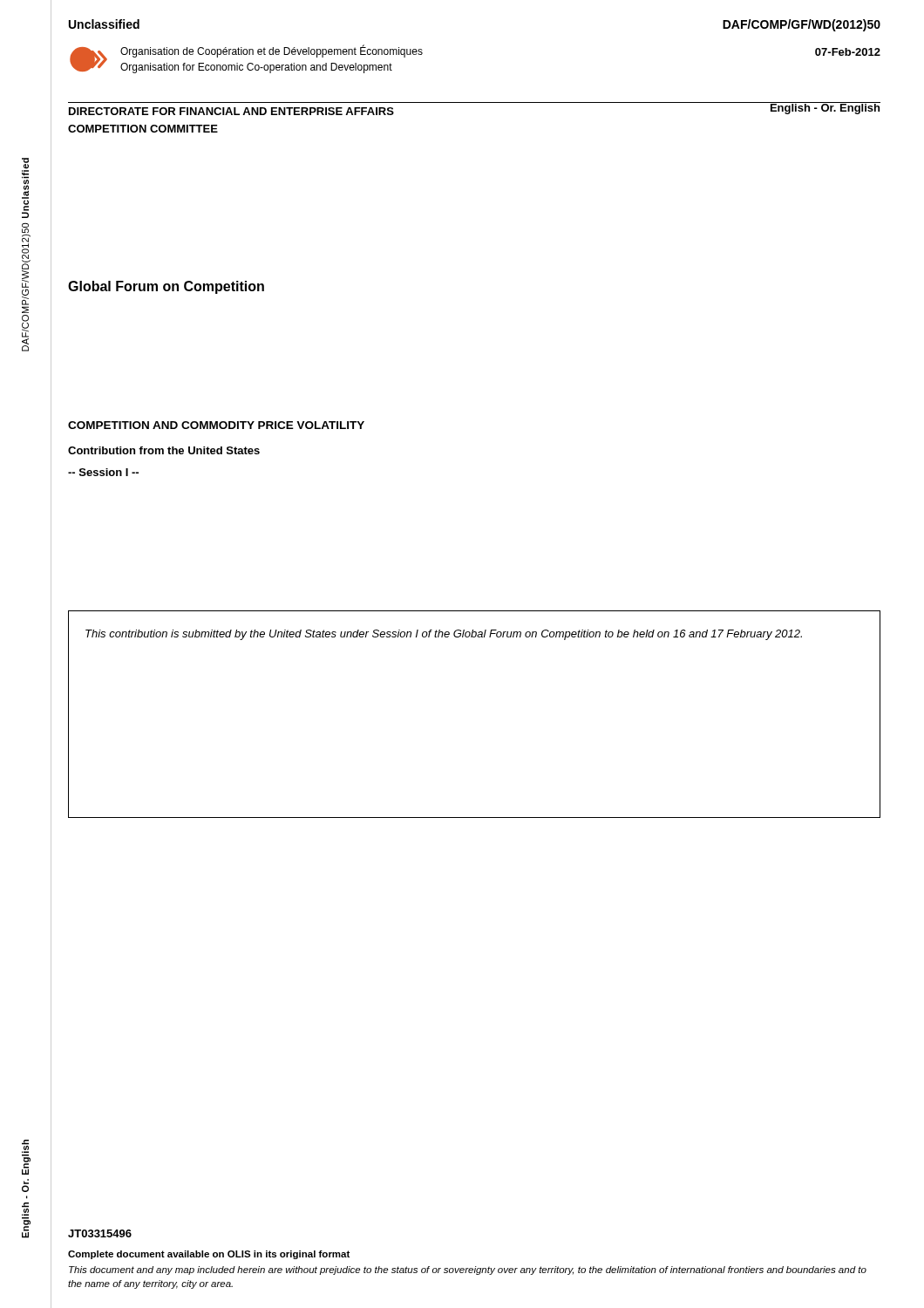Point to the region starting "Global Forum on Competition"
This screenshot has width=924, height=1308.
[x=166, y=286]
